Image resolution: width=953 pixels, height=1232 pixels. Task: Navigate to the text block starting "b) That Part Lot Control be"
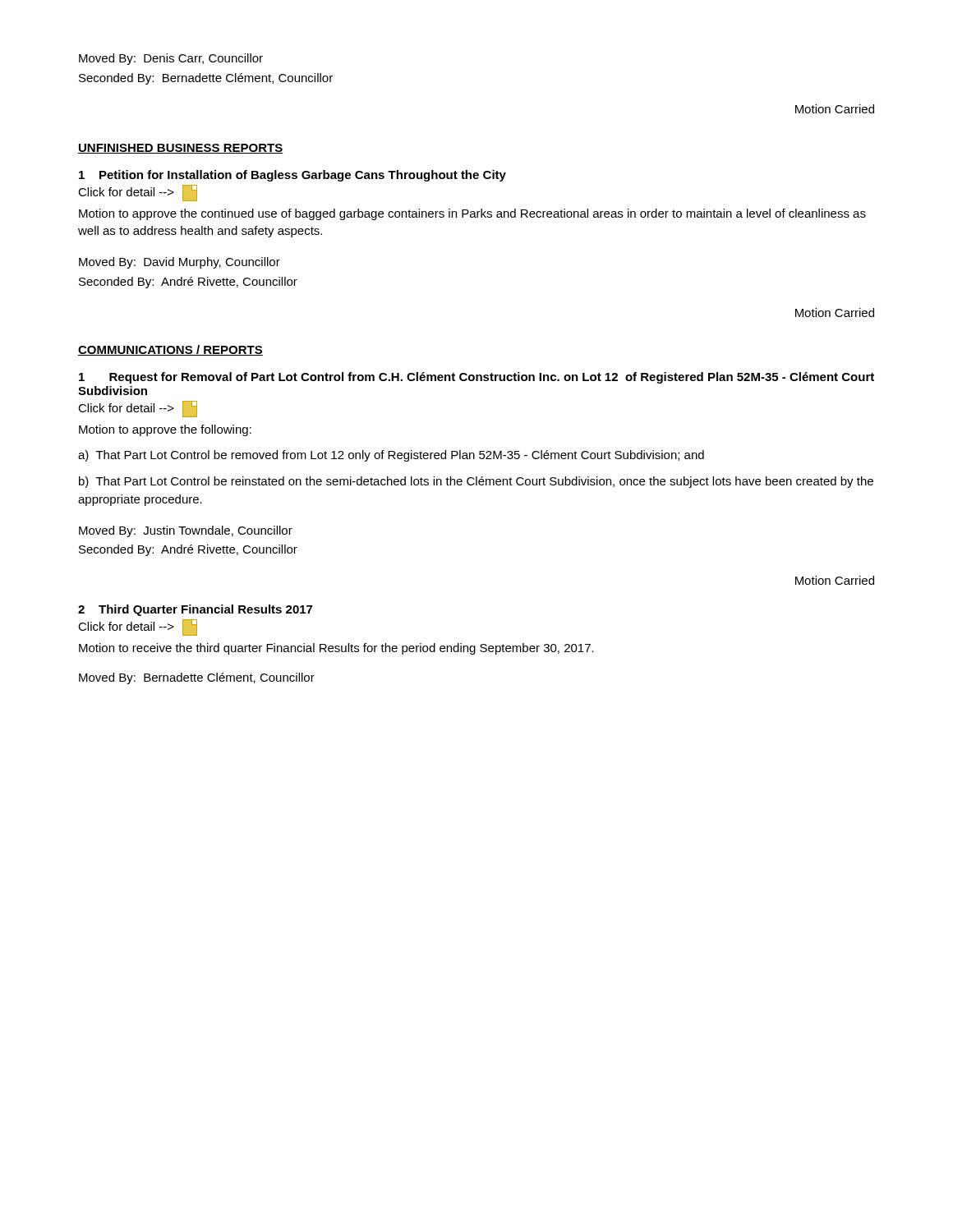point(476,490)
